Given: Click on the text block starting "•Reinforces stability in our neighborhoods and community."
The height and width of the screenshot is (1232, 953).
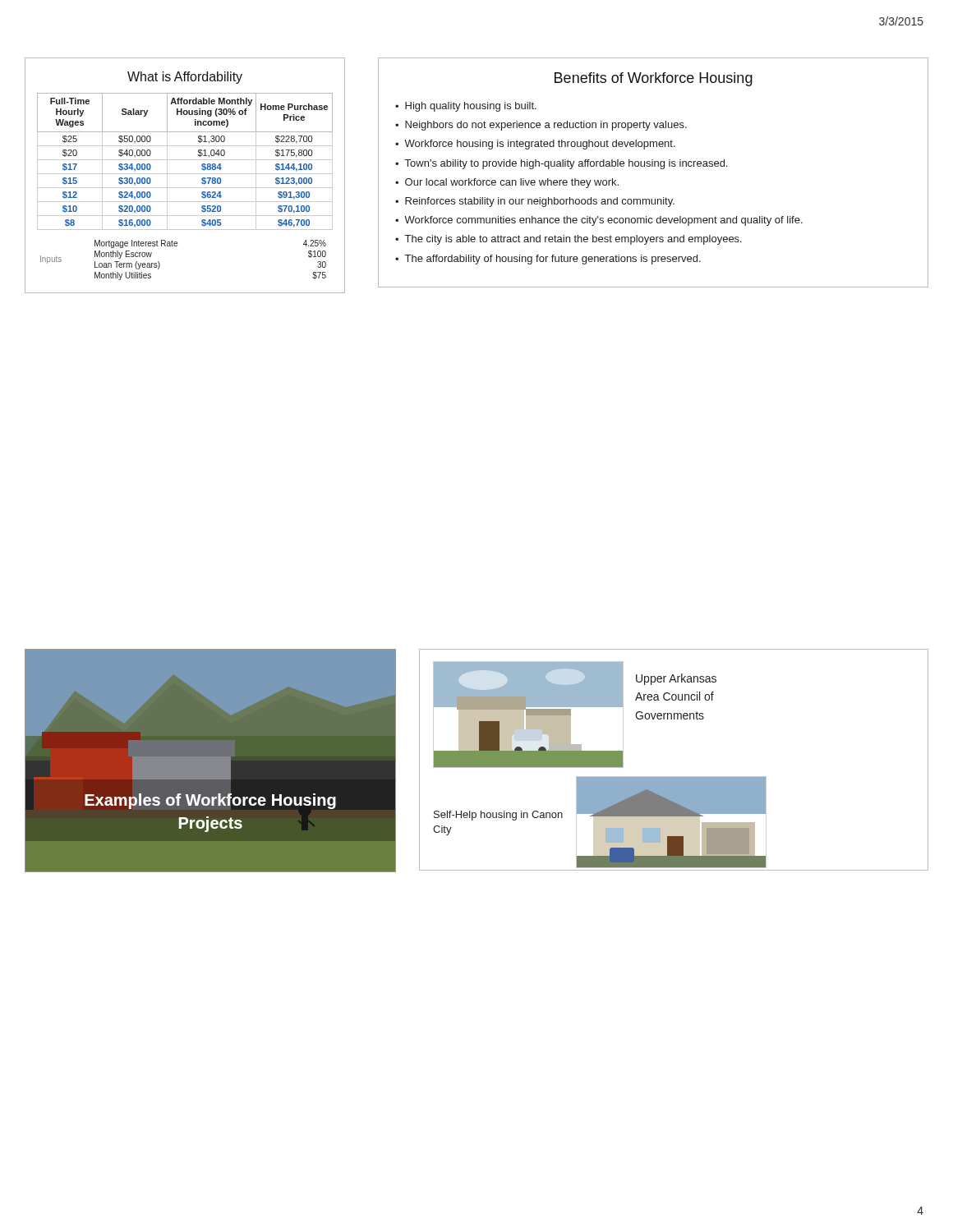Looking at the screenshot, I should coord(535,202).
